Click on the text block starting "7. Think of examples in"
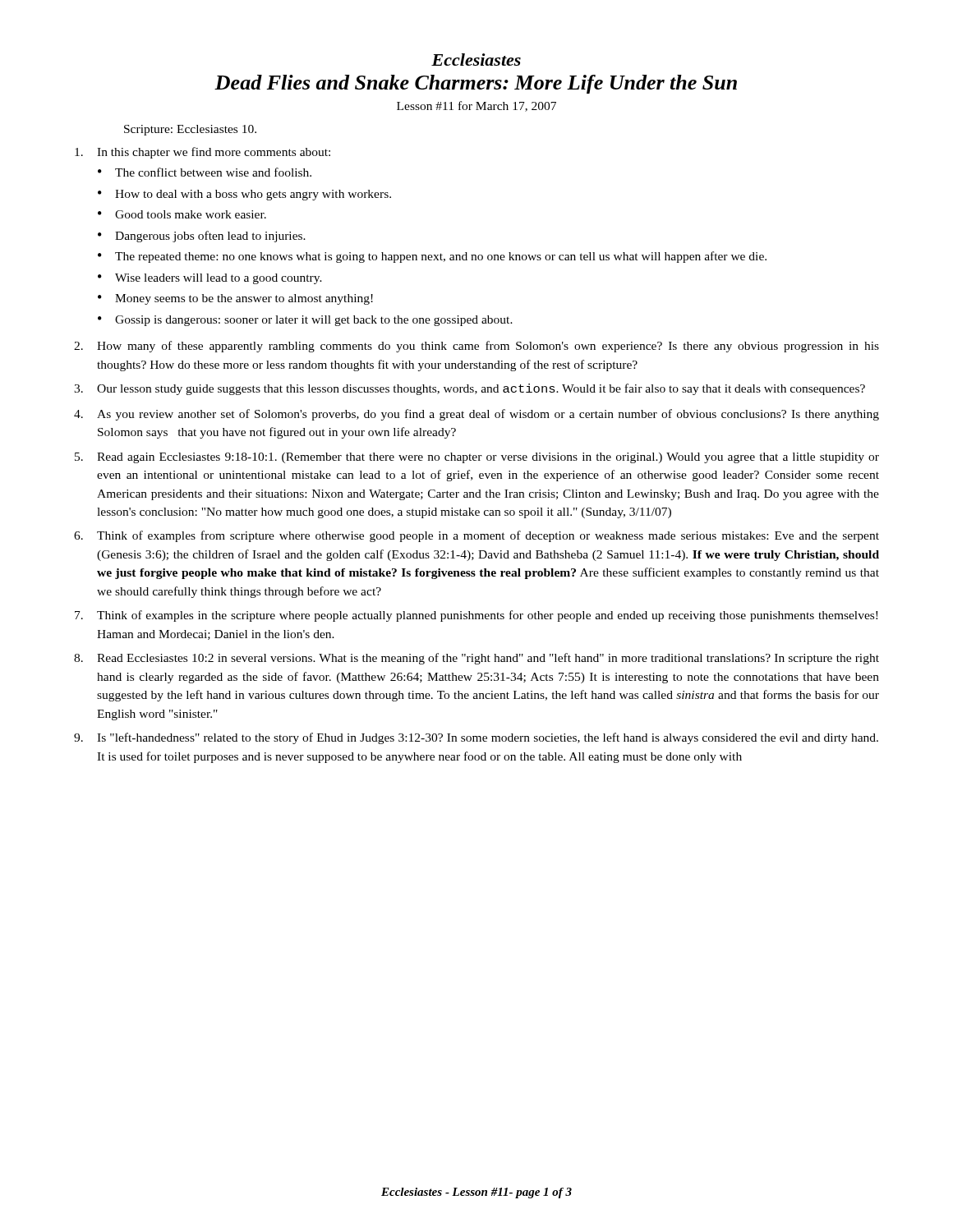This screenshot has width=953, height=1232. pos(476,625)
